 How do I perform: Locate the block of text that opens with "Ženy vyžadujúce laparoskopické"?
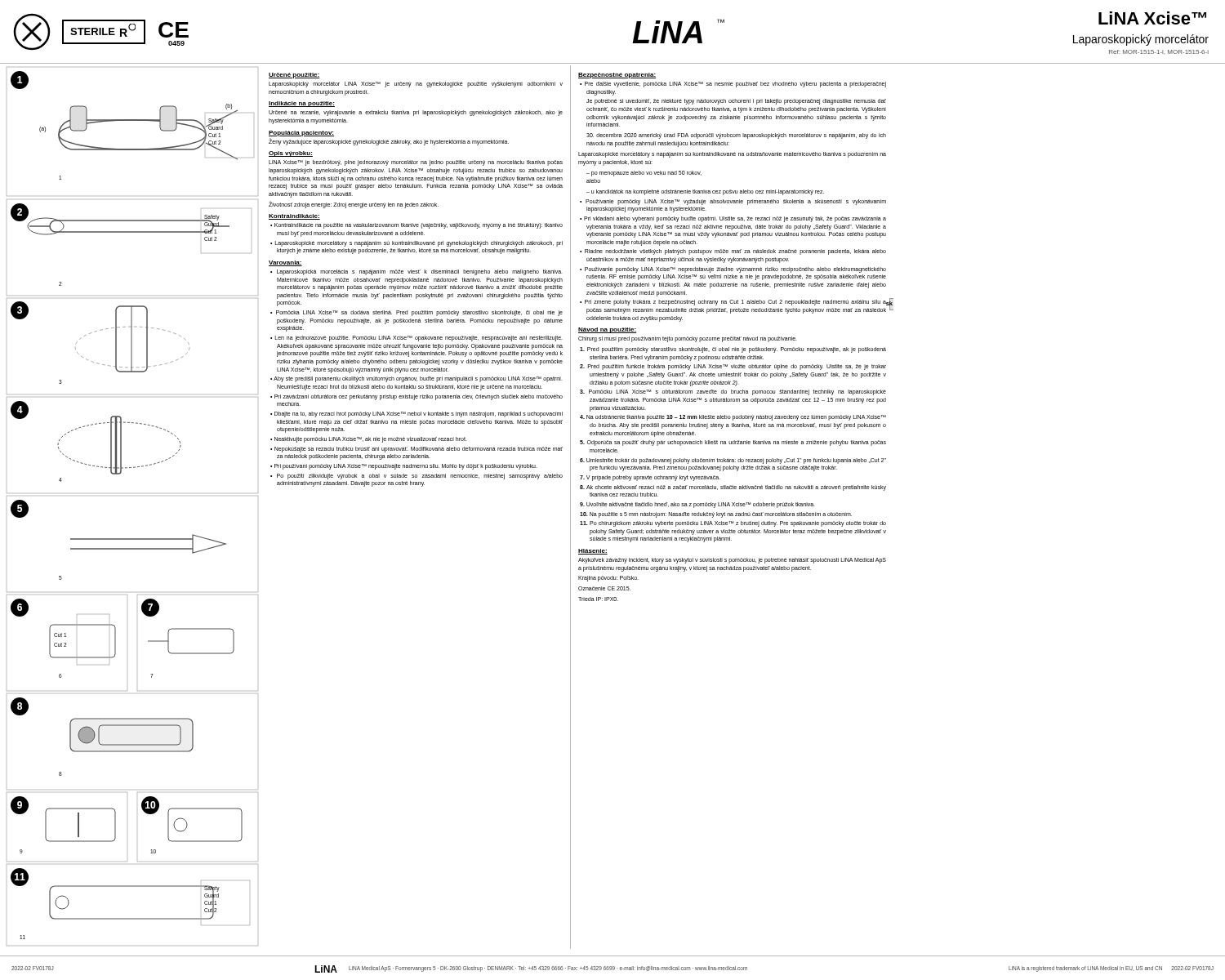[x=389, y=141]
